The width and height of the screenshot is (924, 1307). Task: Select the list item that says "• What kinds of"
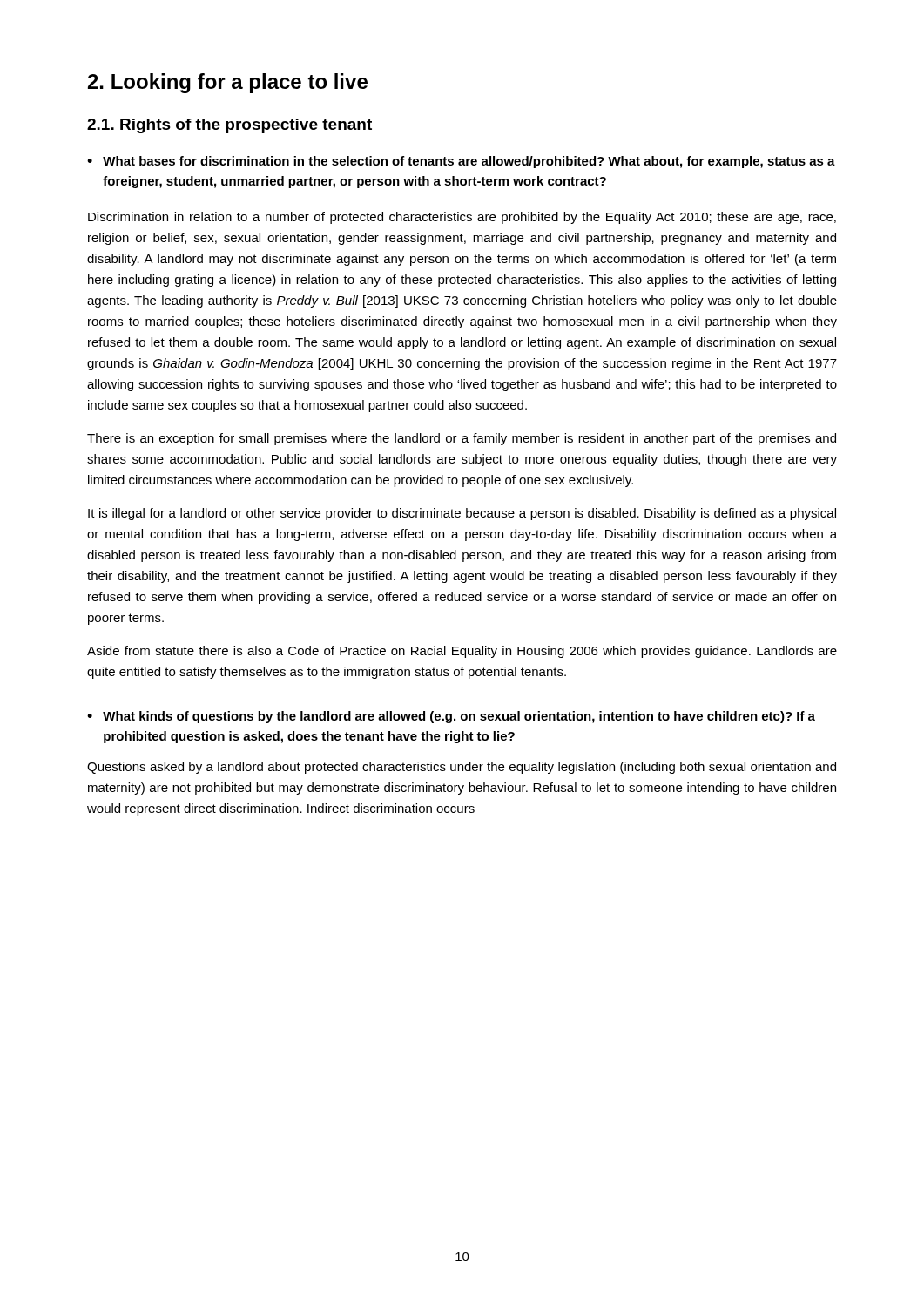point(462,726)
